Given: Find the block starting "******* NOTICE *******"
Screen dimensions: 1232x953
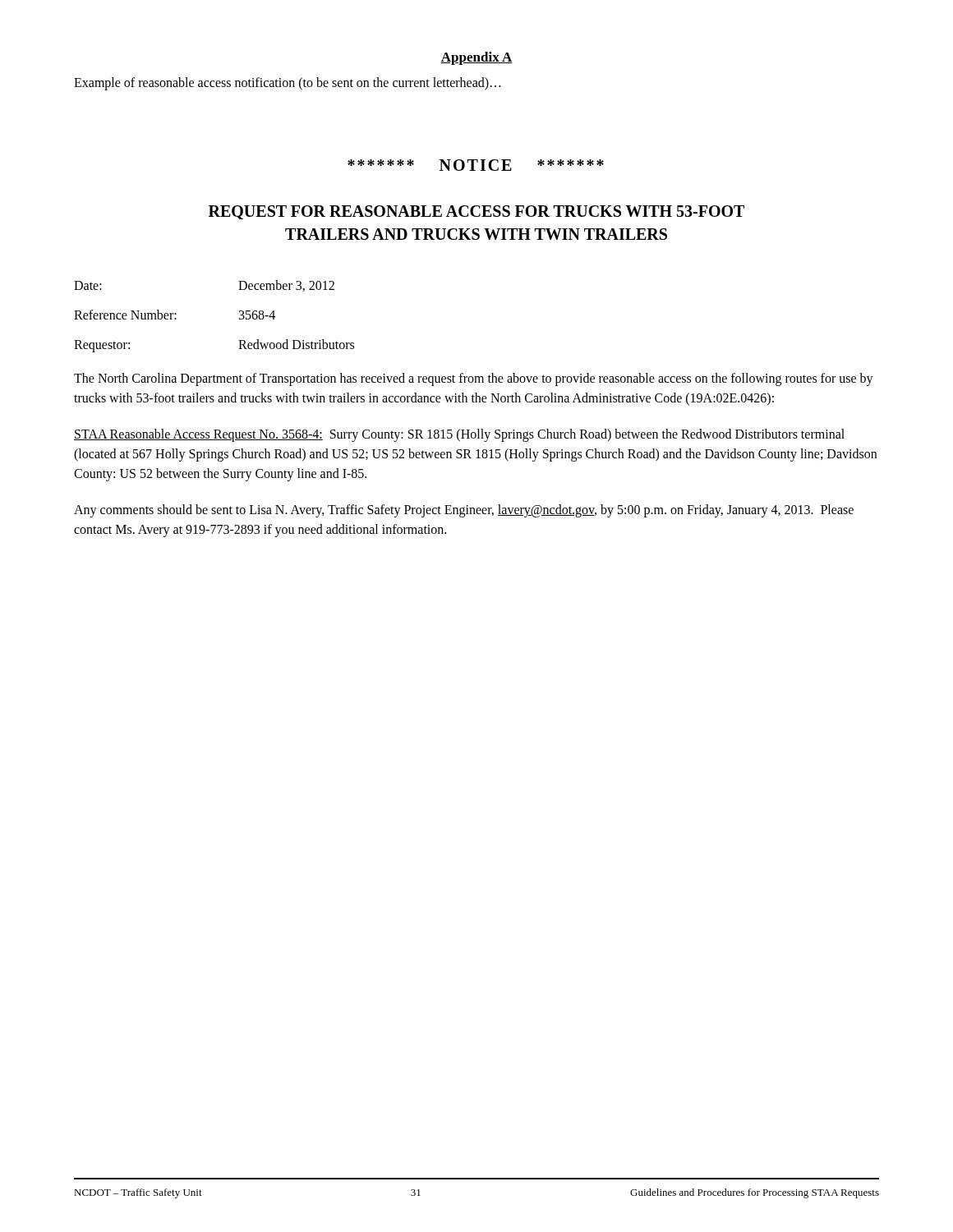Looking at the screenshot, I should pyautogui.click(x=476, y=165).
